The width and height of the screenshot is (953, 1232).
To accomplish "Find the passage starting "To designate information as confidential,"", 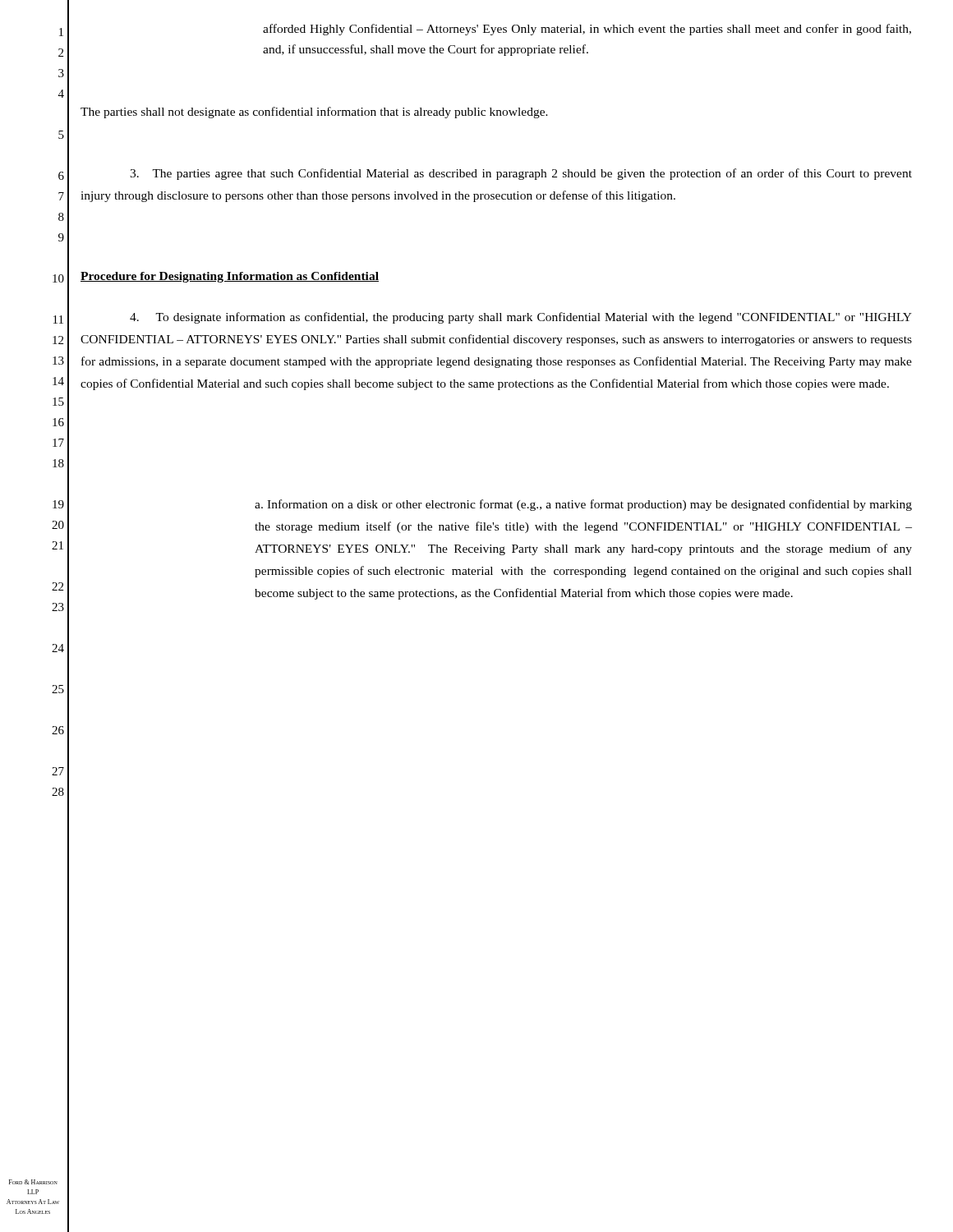I will (496, 350).
